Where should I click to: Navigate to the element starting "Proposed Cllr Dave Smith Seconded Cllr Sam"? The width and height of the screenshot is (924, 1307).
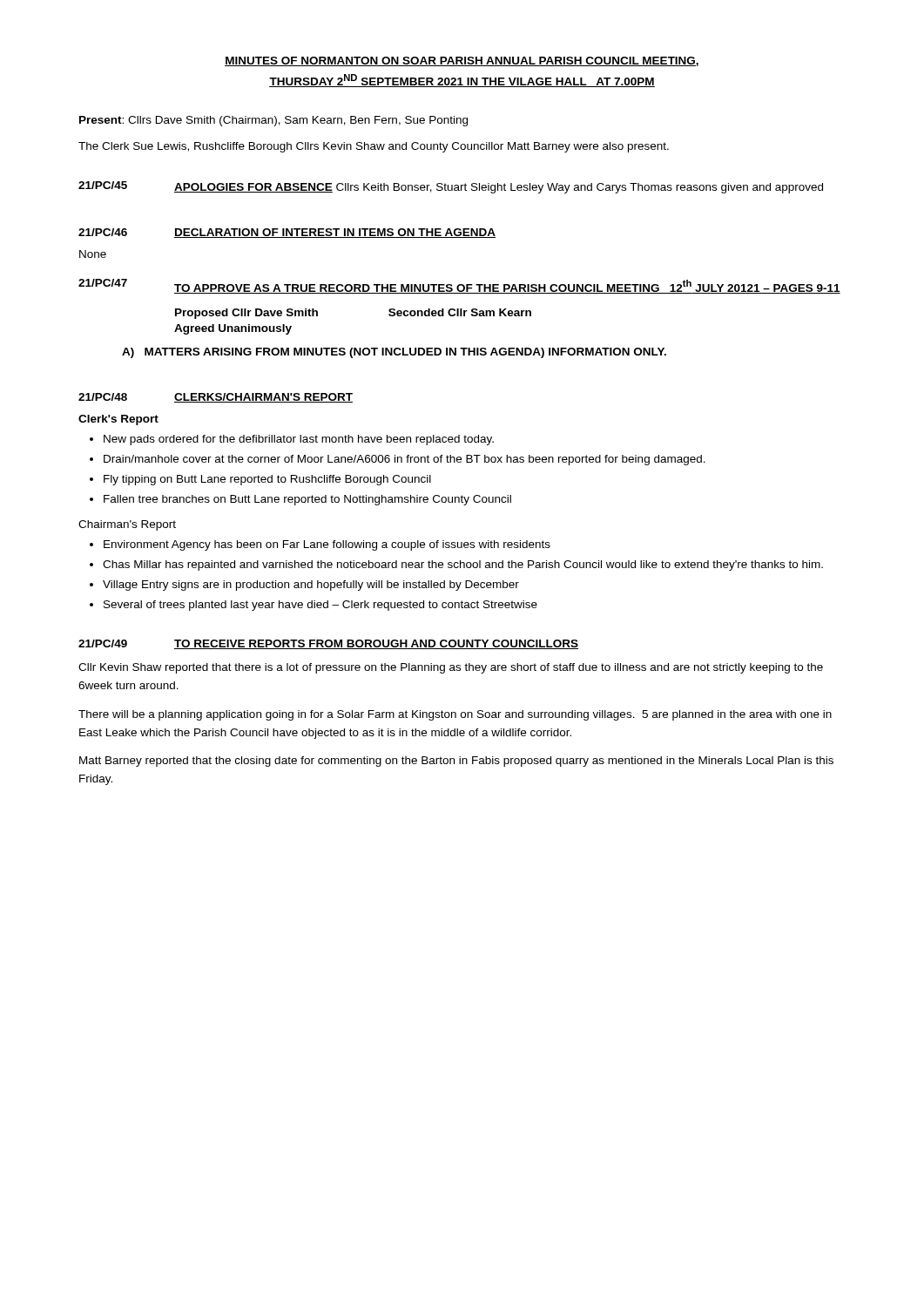pos(510,320)
